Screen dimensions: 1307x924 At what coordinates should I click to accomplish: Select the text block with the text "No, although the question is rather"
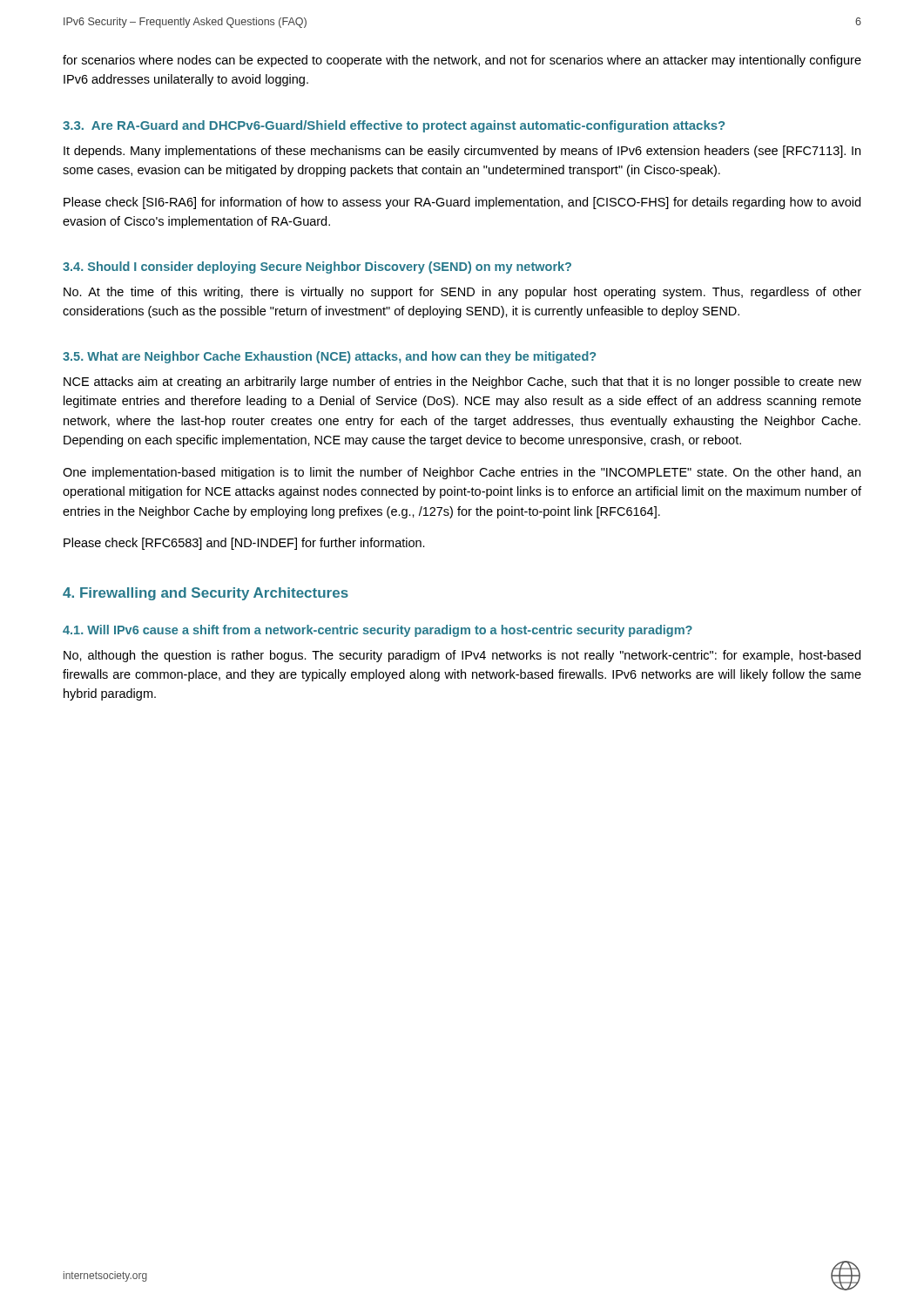(462, 674)
